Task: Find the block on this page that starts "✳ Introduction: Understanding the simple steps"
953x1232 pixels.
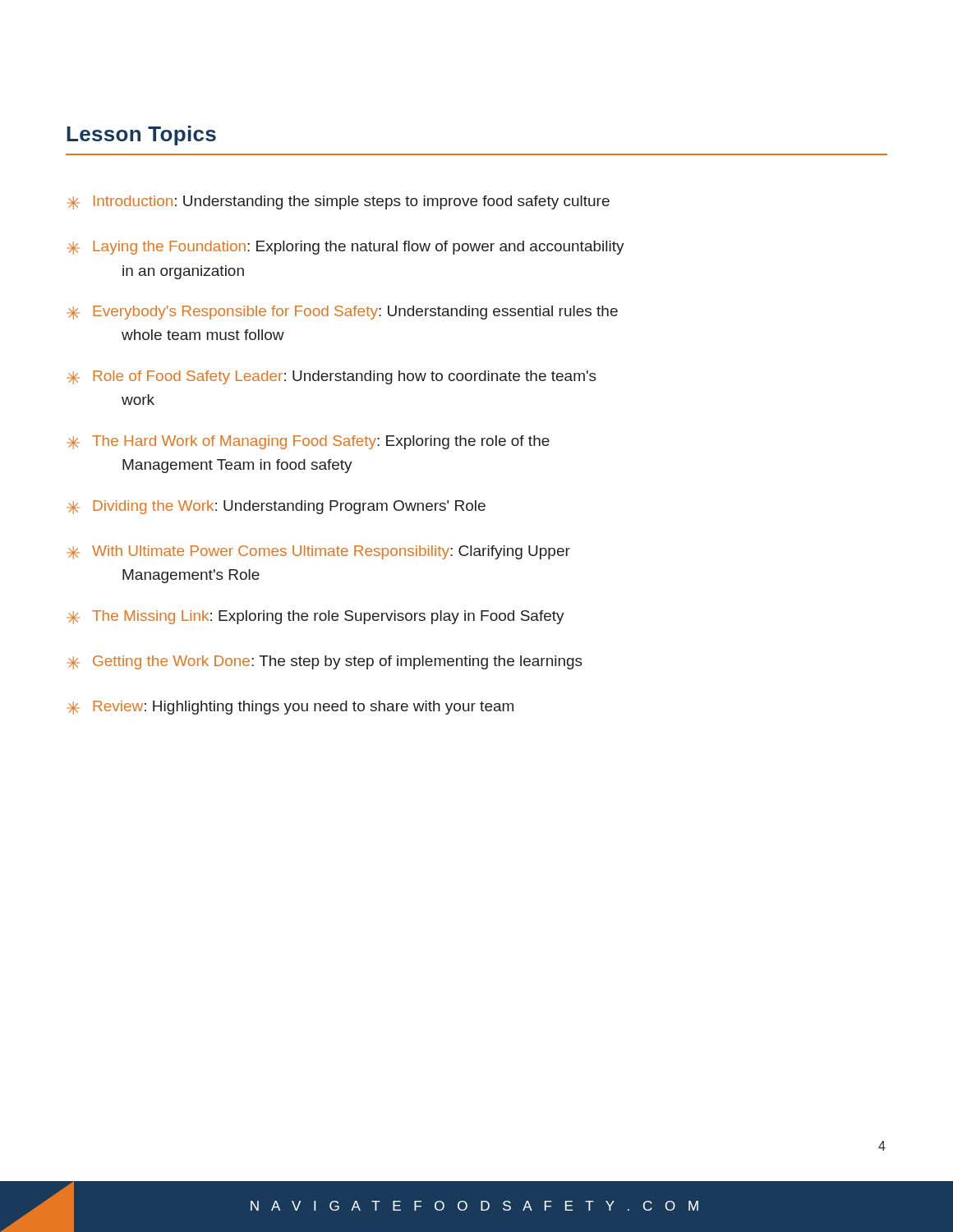Action: 338,203
